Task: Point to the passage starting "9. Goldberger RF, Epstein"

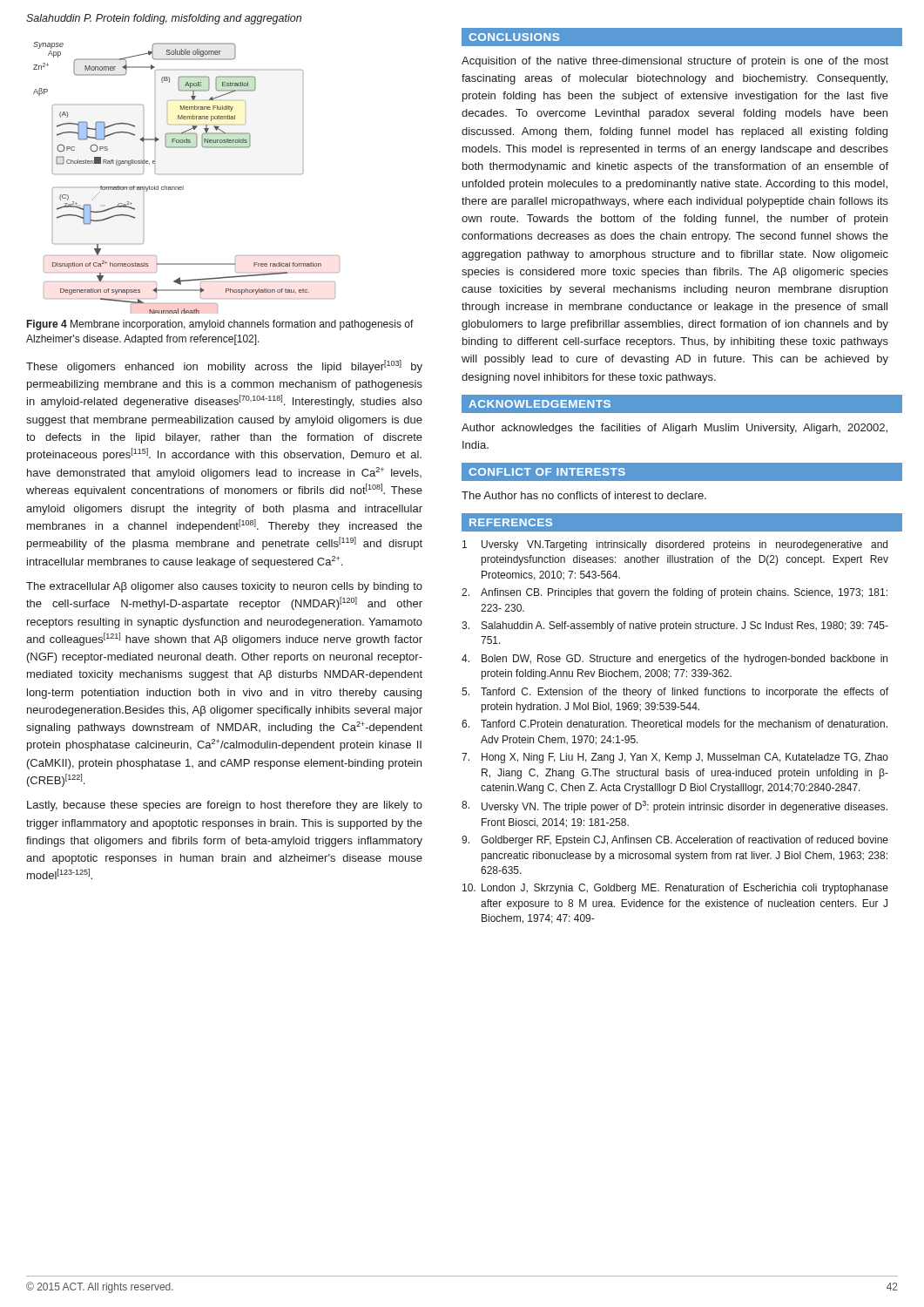Action: (x=675, y=856)
